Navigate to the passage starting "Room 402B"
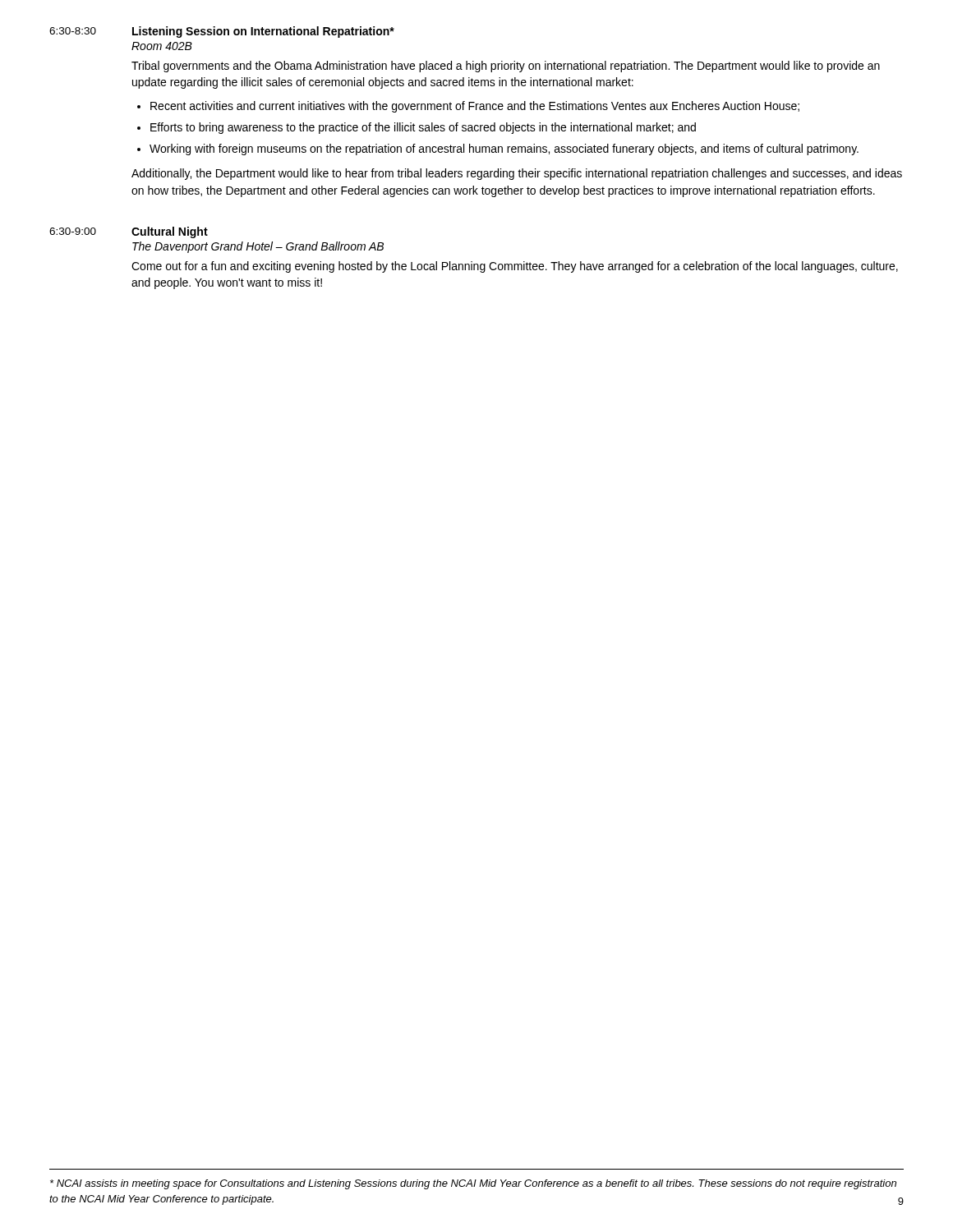Screen dimensions: 1232x953 tap(162, 46)
